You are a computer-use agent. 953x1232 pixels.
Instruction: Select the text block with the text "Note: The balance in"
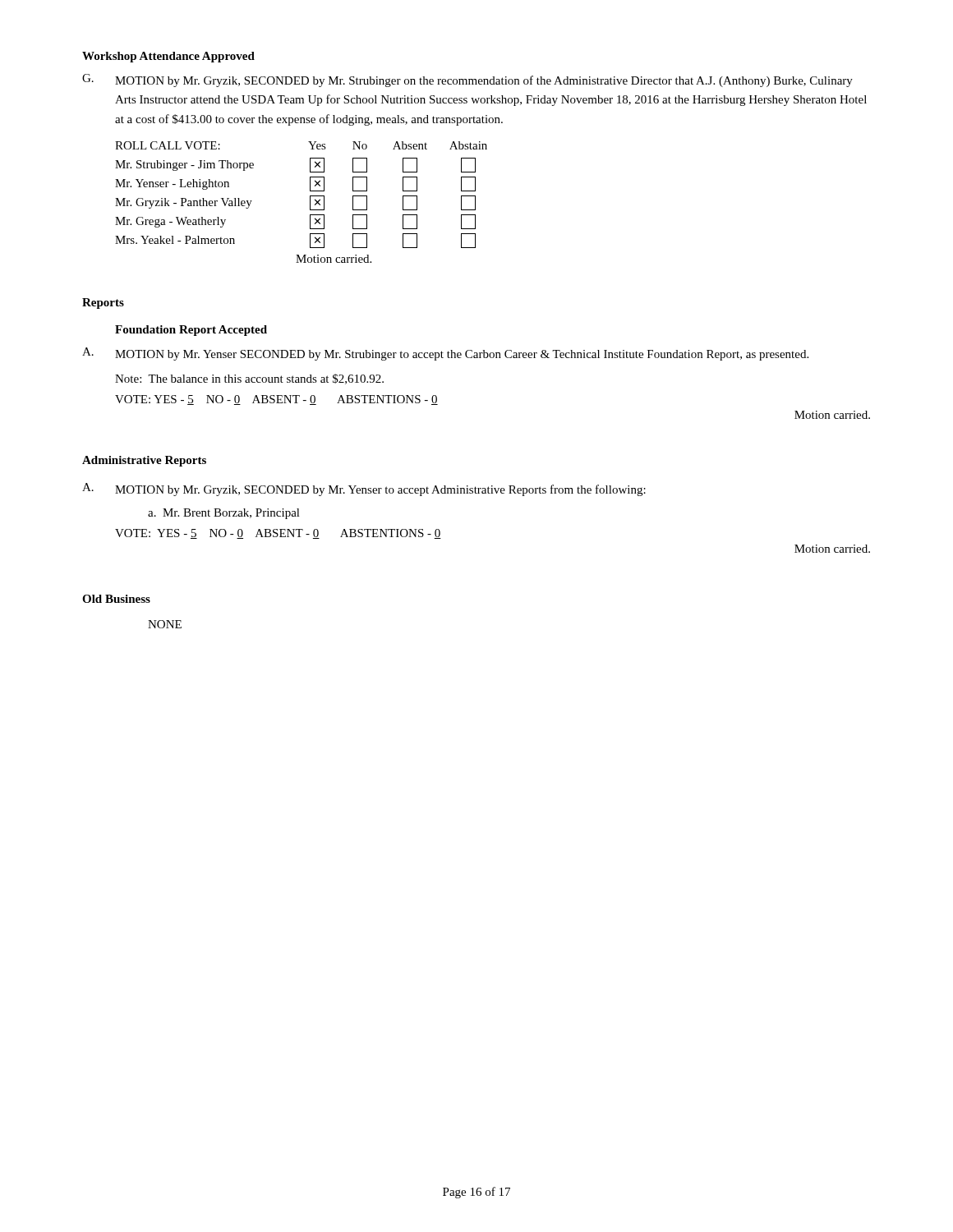250,379
